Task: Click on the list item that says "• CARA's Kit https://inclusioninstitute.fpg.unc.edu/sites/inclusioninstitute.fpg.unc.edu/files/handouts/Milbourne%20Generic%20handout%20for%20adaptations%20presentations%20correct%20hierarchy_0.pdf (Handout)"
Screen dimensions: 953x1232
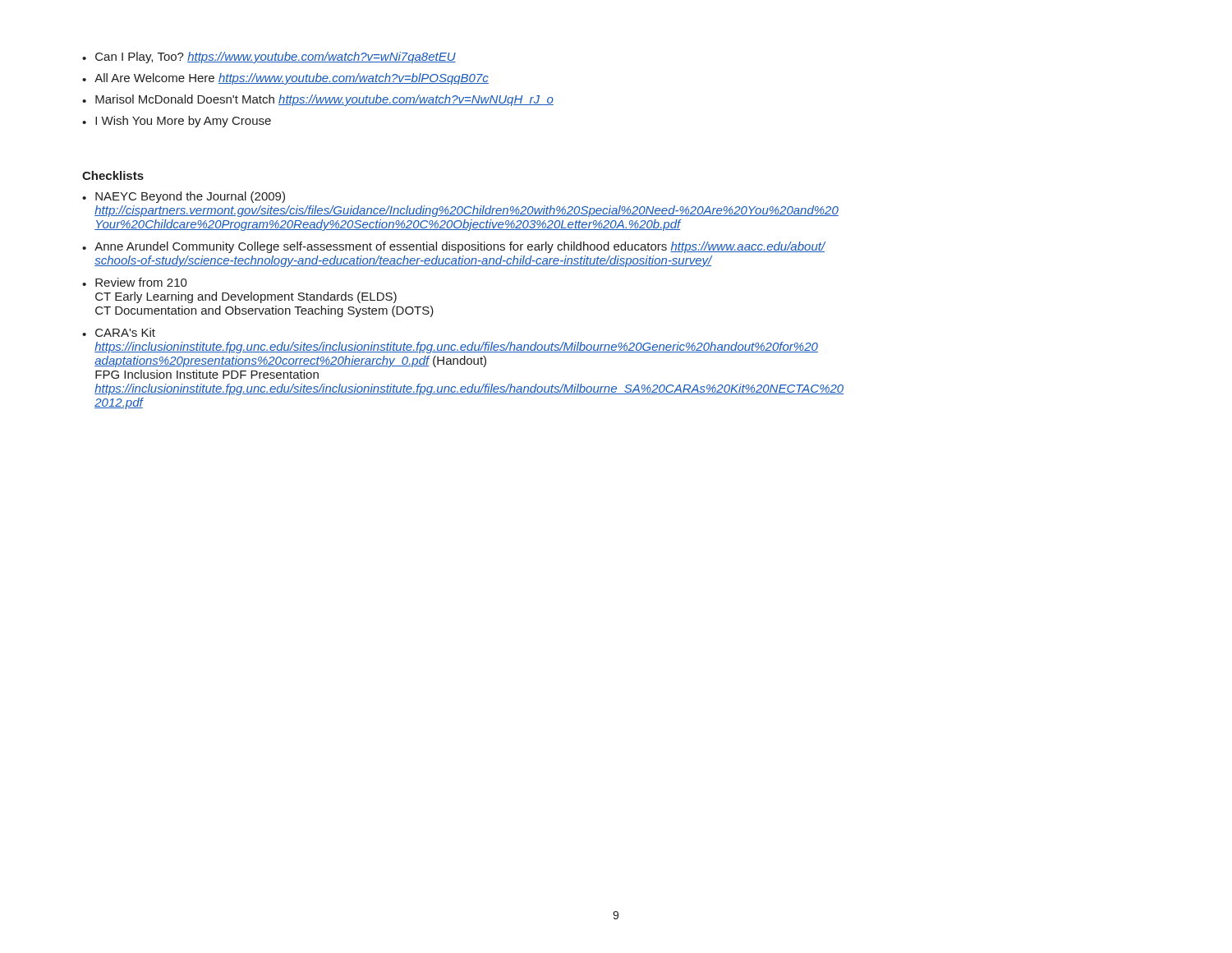Action: click(463, 367)
